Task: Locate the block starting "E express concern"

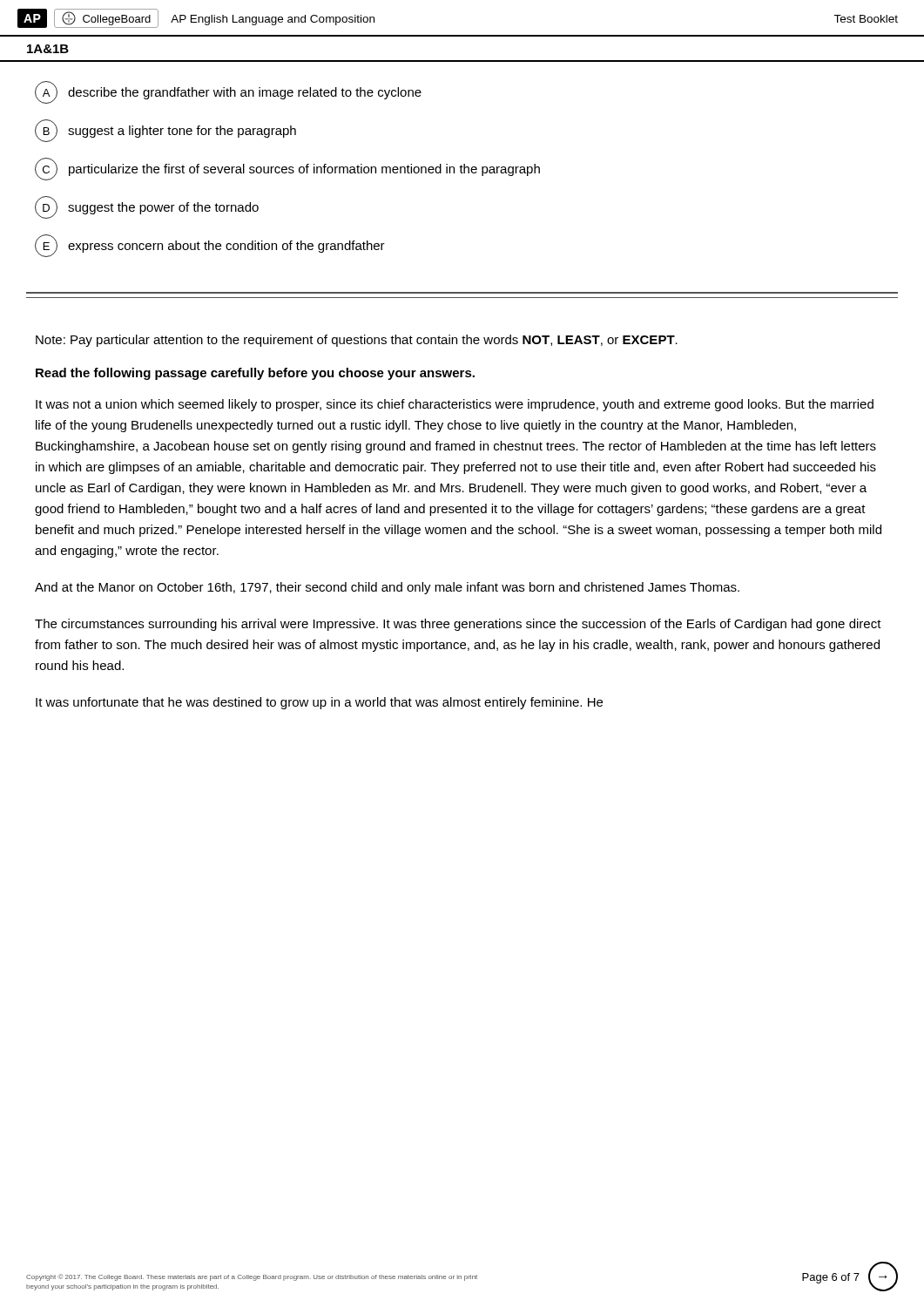Action: point(210,246)
